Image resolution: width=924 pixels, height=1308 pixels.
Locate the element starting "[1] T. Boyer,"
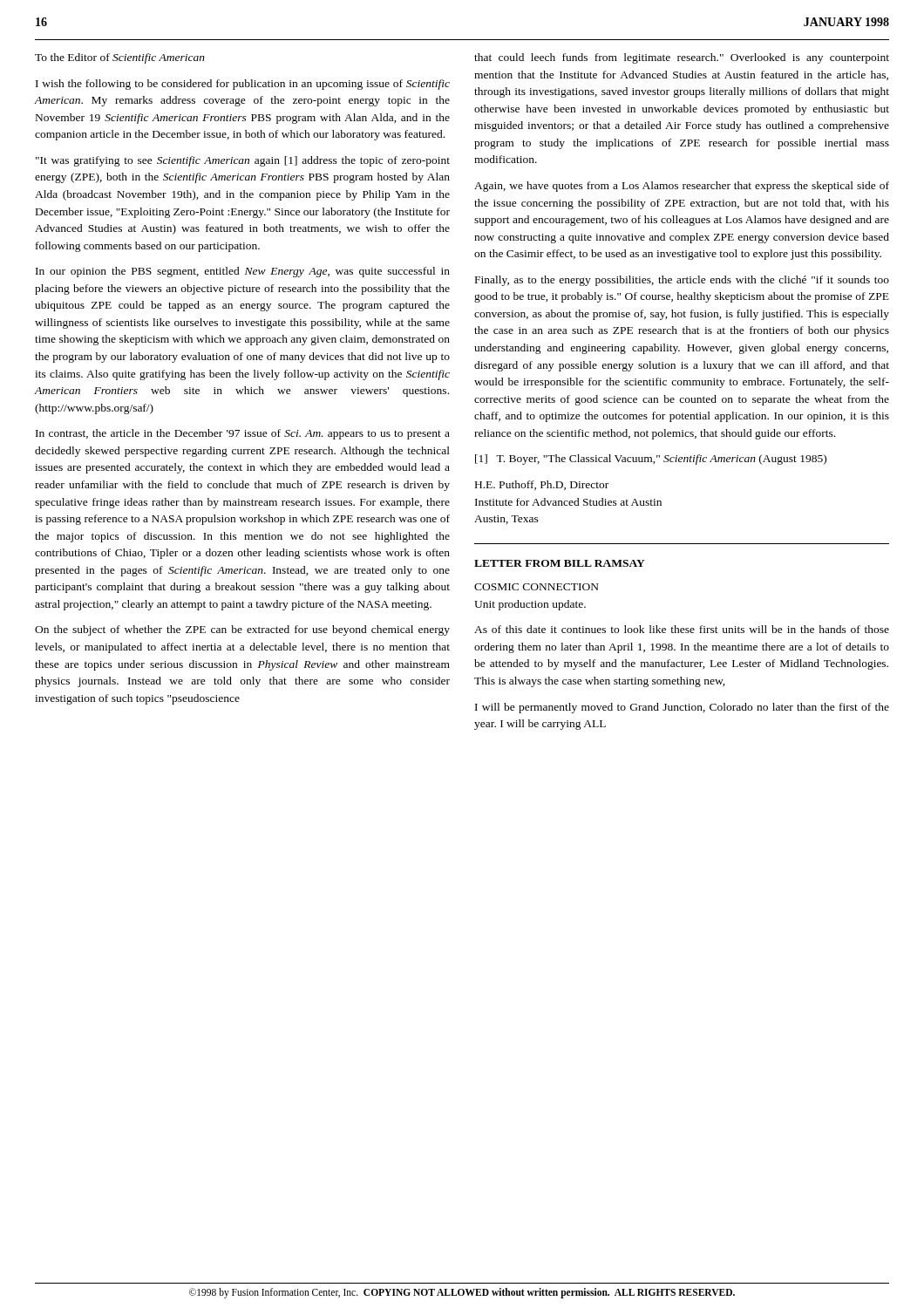pos(682,459)
